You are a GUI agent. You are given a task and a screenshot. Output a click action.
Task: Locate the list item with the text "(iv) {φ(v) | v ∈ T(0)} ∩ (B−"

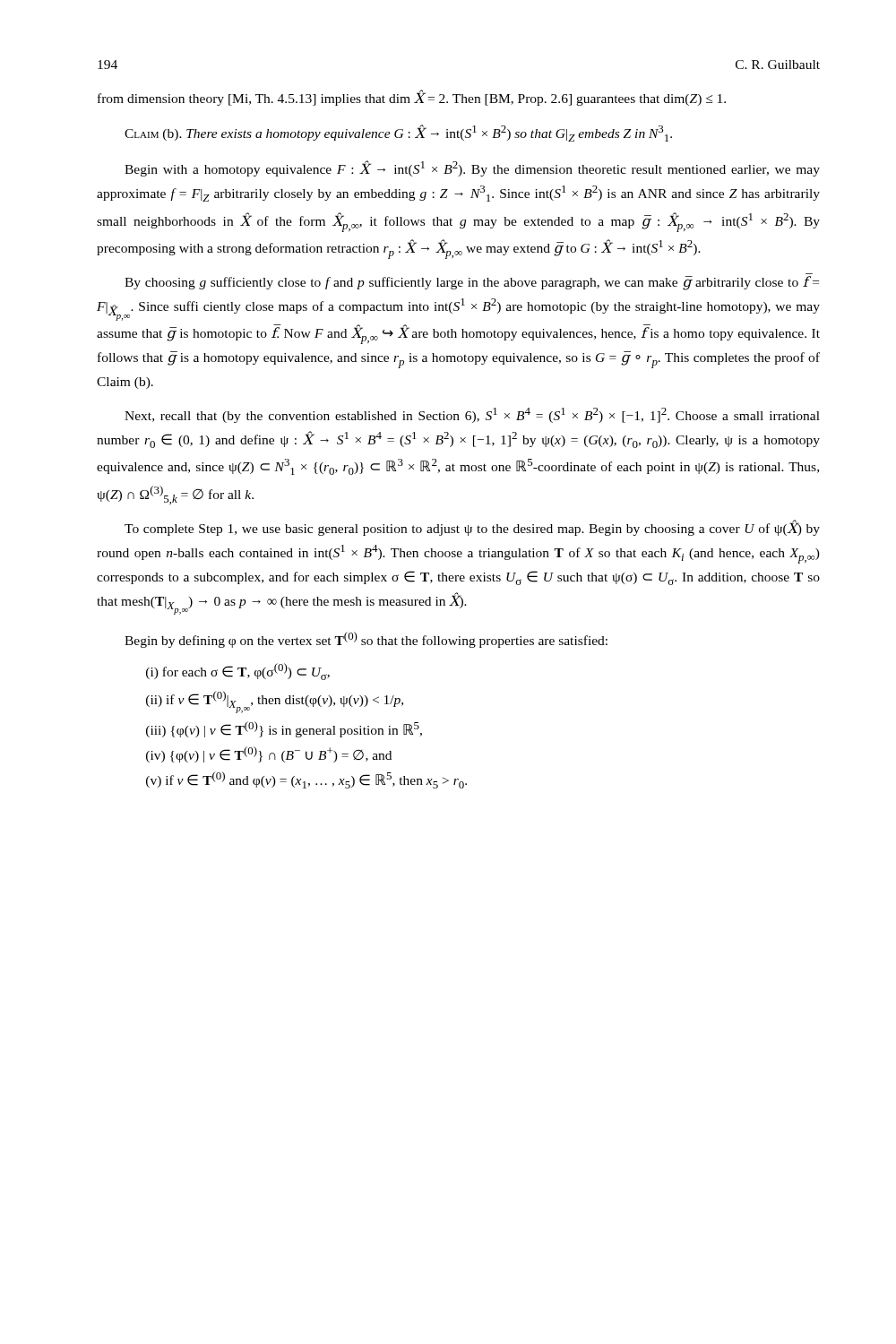tap(269, 754)
